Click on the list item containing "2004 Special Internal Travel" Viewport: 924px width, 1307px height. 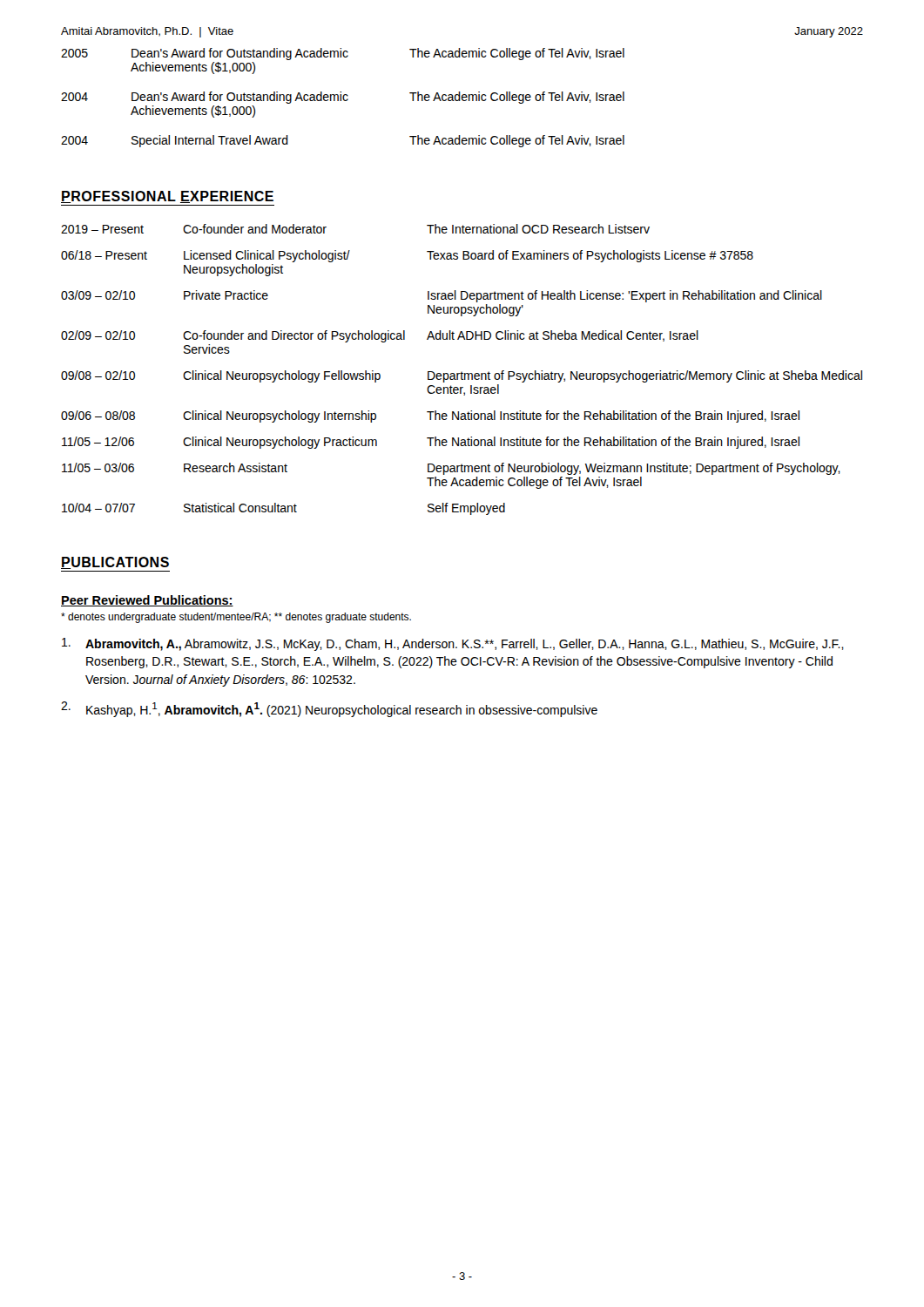[462, 140]
